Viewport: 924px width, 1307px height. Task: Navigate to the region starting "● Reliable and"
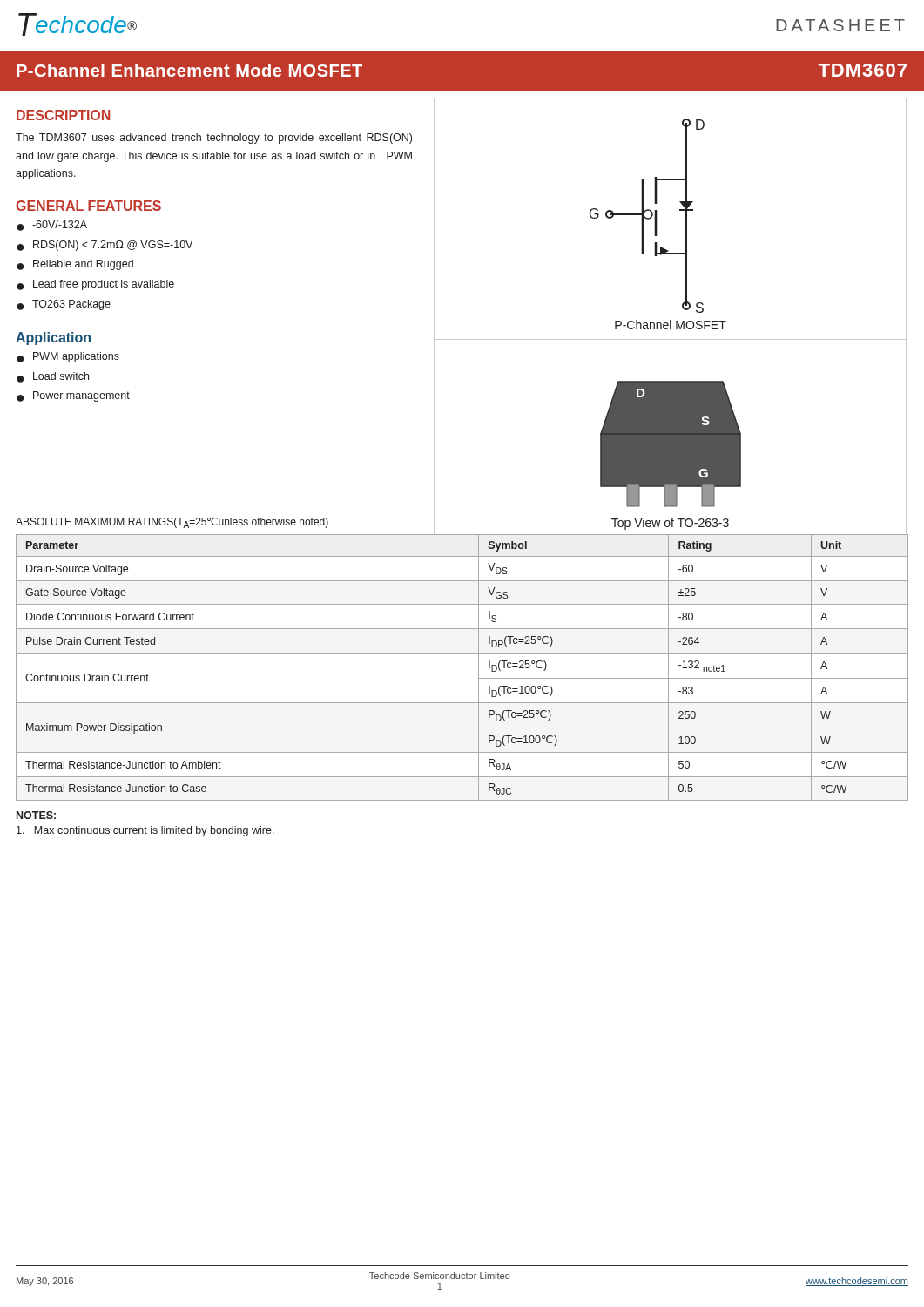(x=75, y=267)
